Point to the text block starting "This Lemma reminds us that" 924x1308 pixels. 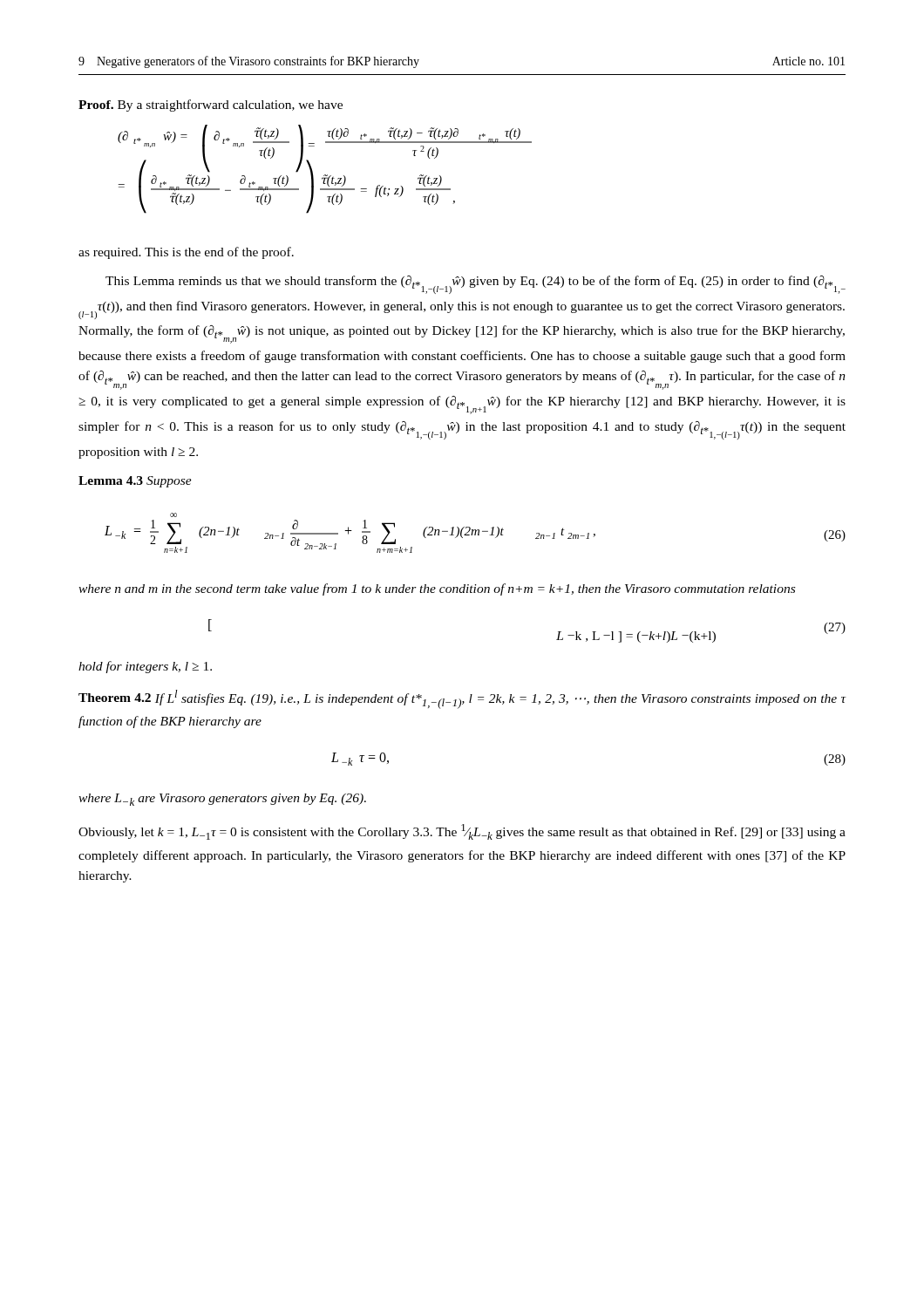(462, 366)
